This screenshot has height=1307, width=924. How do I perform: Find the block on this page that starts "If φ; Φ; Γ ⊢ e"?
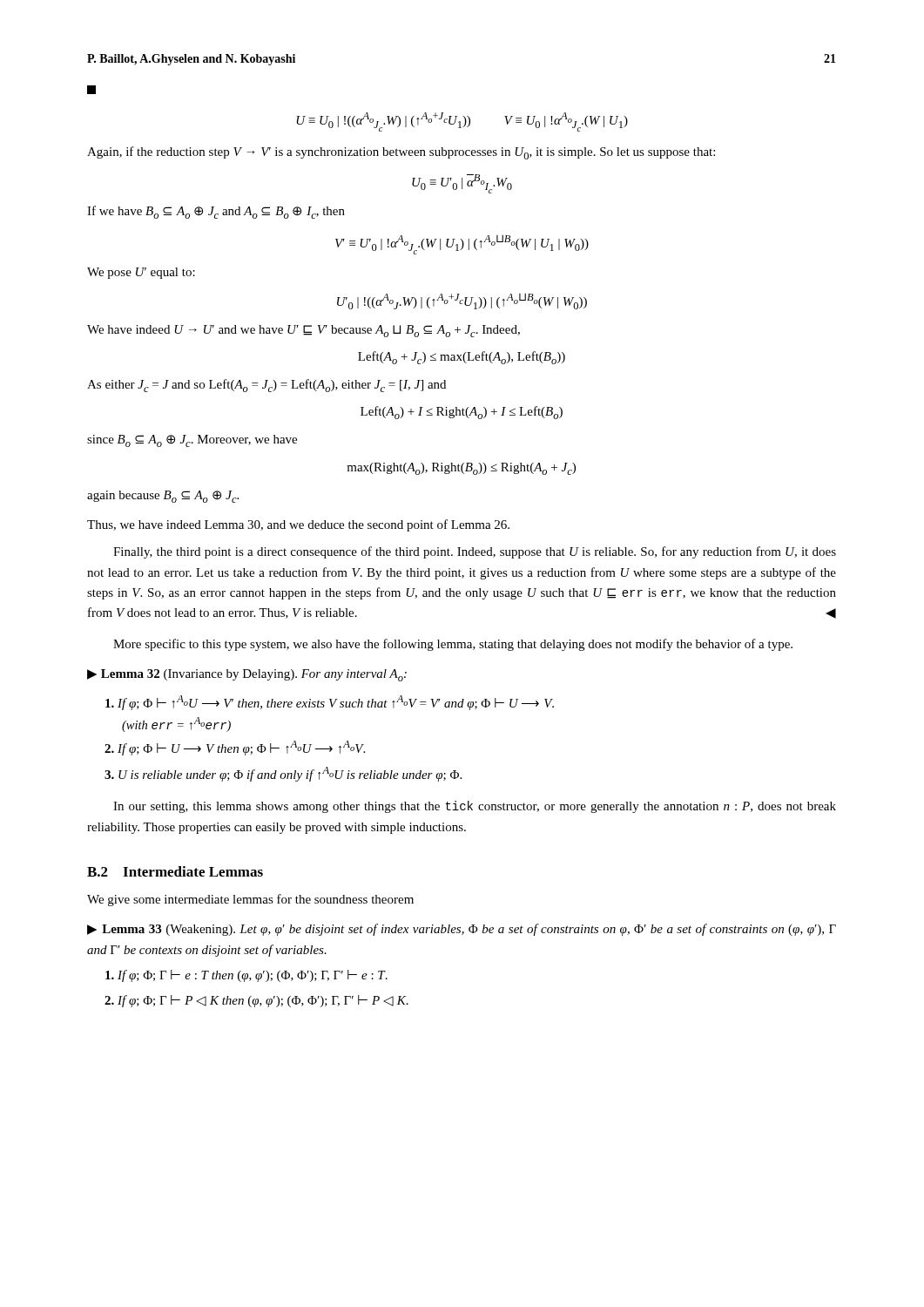pos(246,975)
